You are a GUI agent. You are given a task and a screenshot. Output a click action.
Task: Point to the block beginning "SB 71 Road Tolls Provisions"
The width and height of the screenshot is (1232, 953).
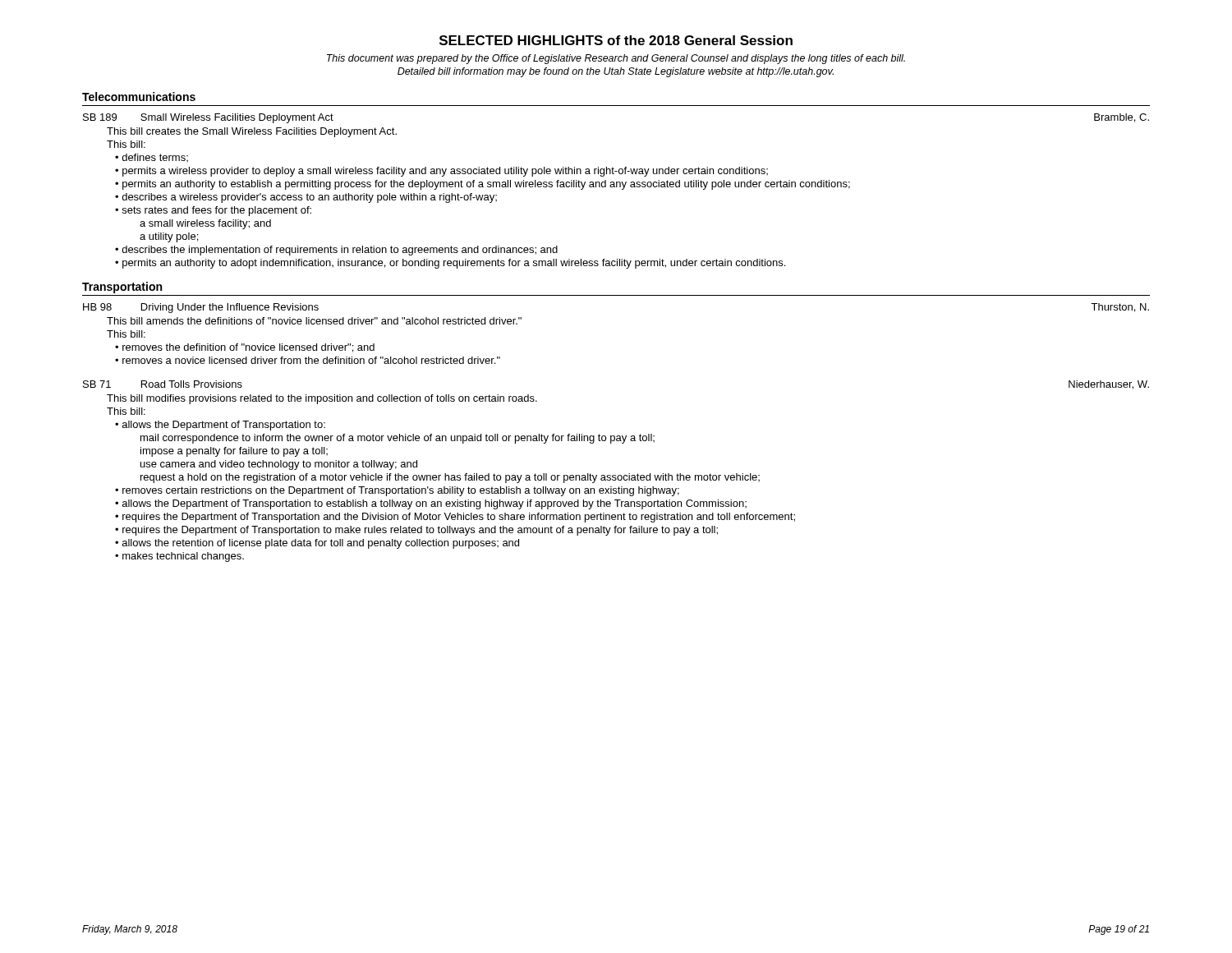[x=93, y=384]
